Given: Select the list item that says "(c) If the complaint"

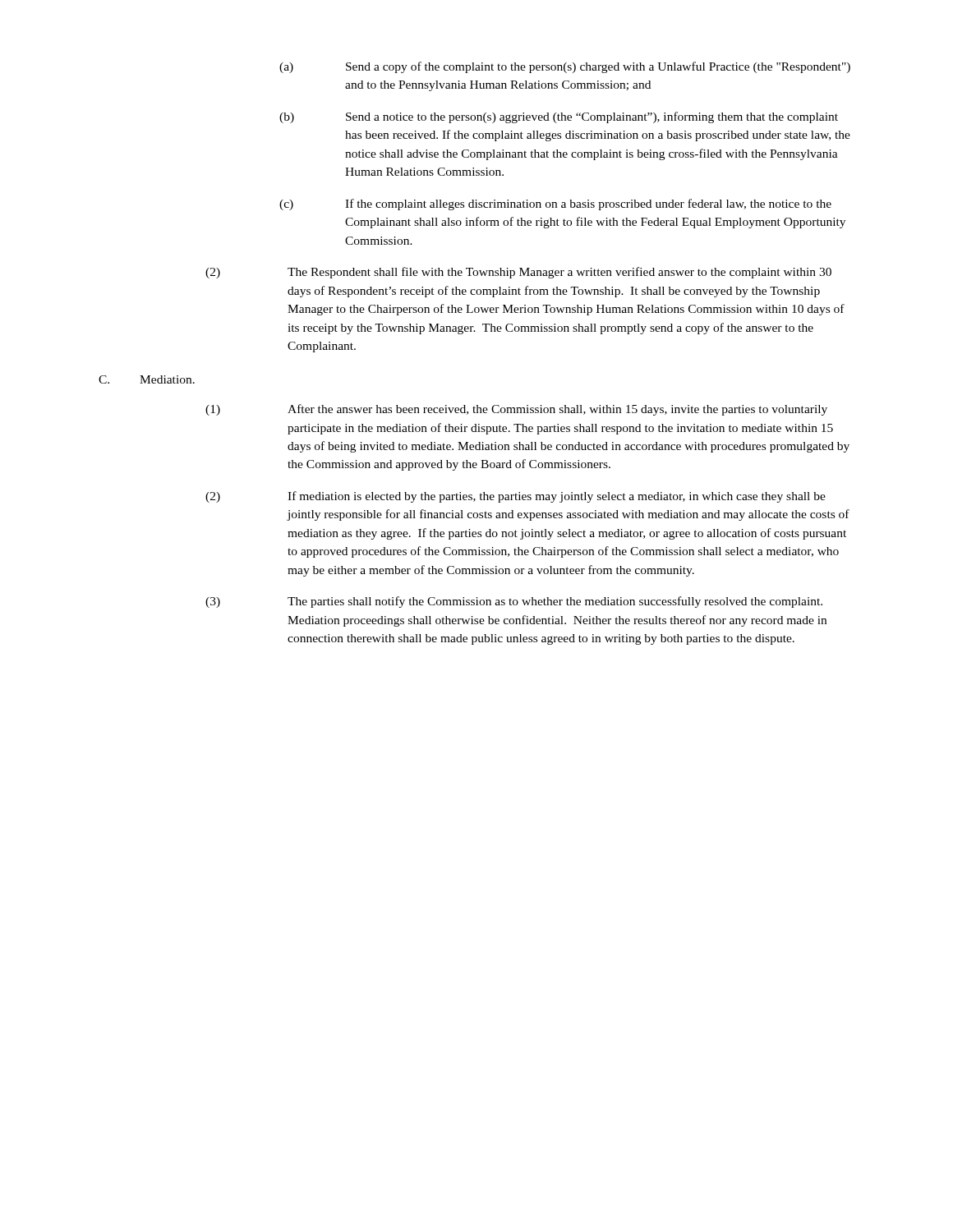Looking at the screenshot, I should click(567, 222).
